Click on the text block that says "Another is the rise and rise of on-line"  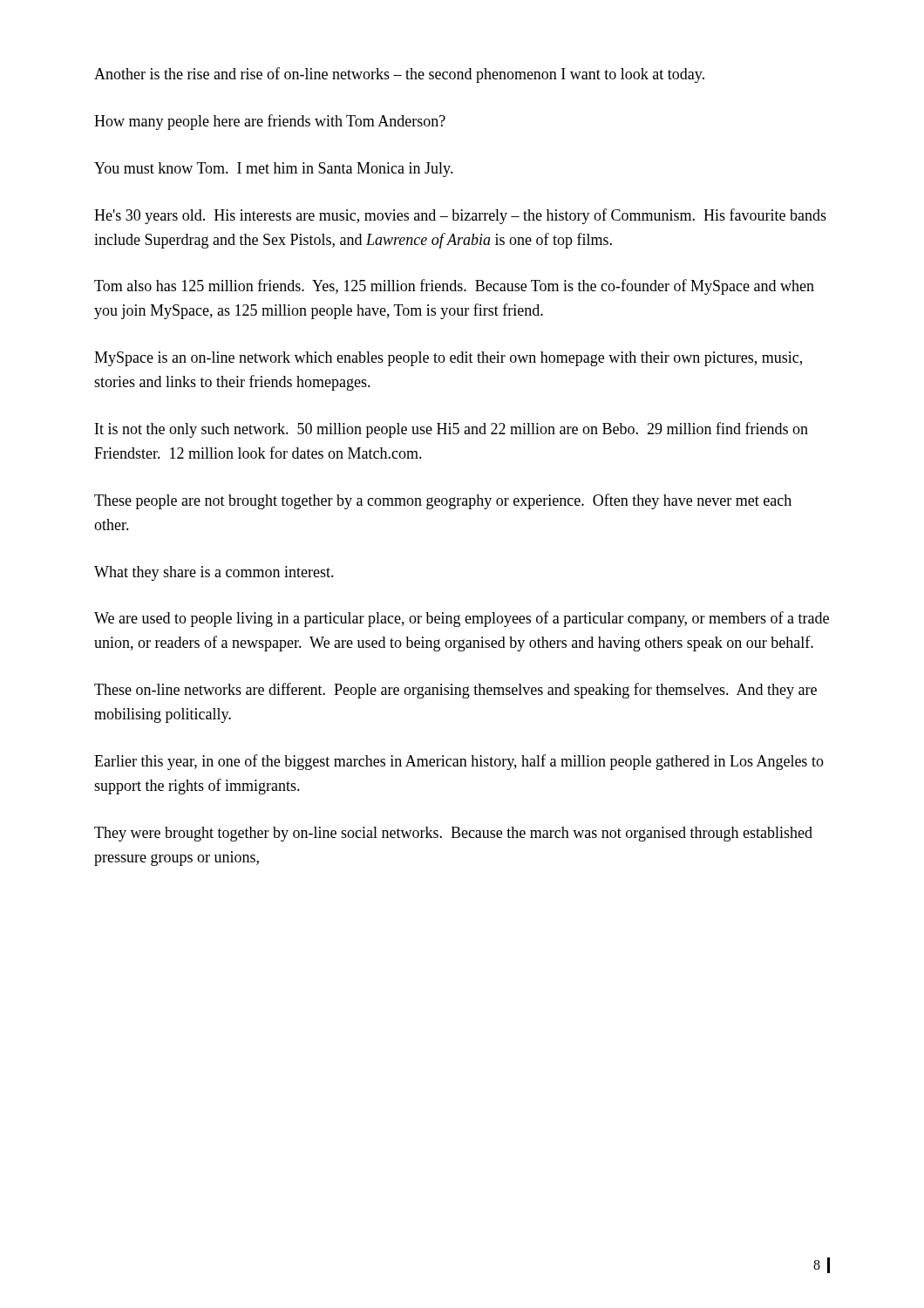(400, 74)
